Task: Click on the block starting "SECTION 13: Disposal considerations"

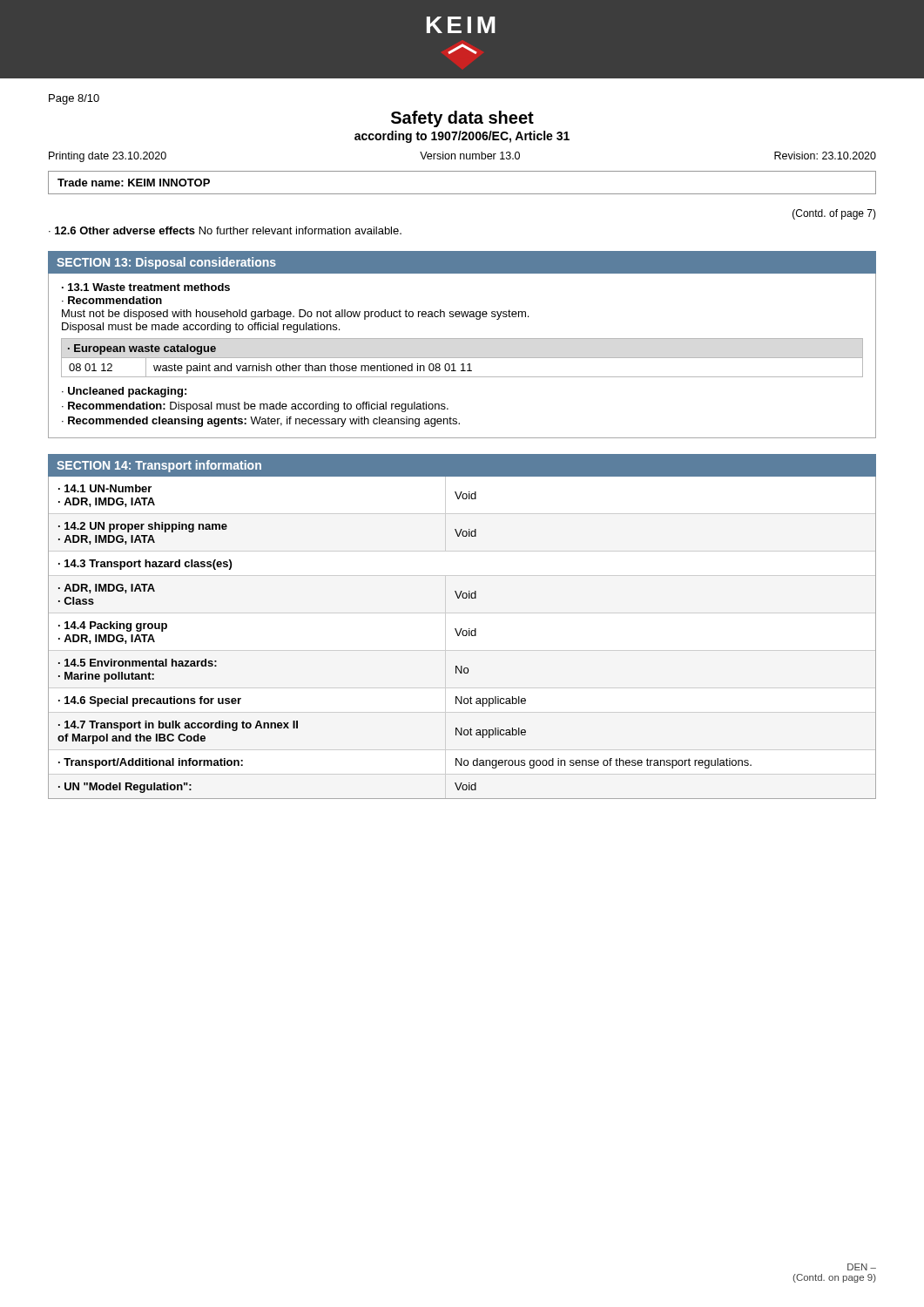Action: [166, 262]
